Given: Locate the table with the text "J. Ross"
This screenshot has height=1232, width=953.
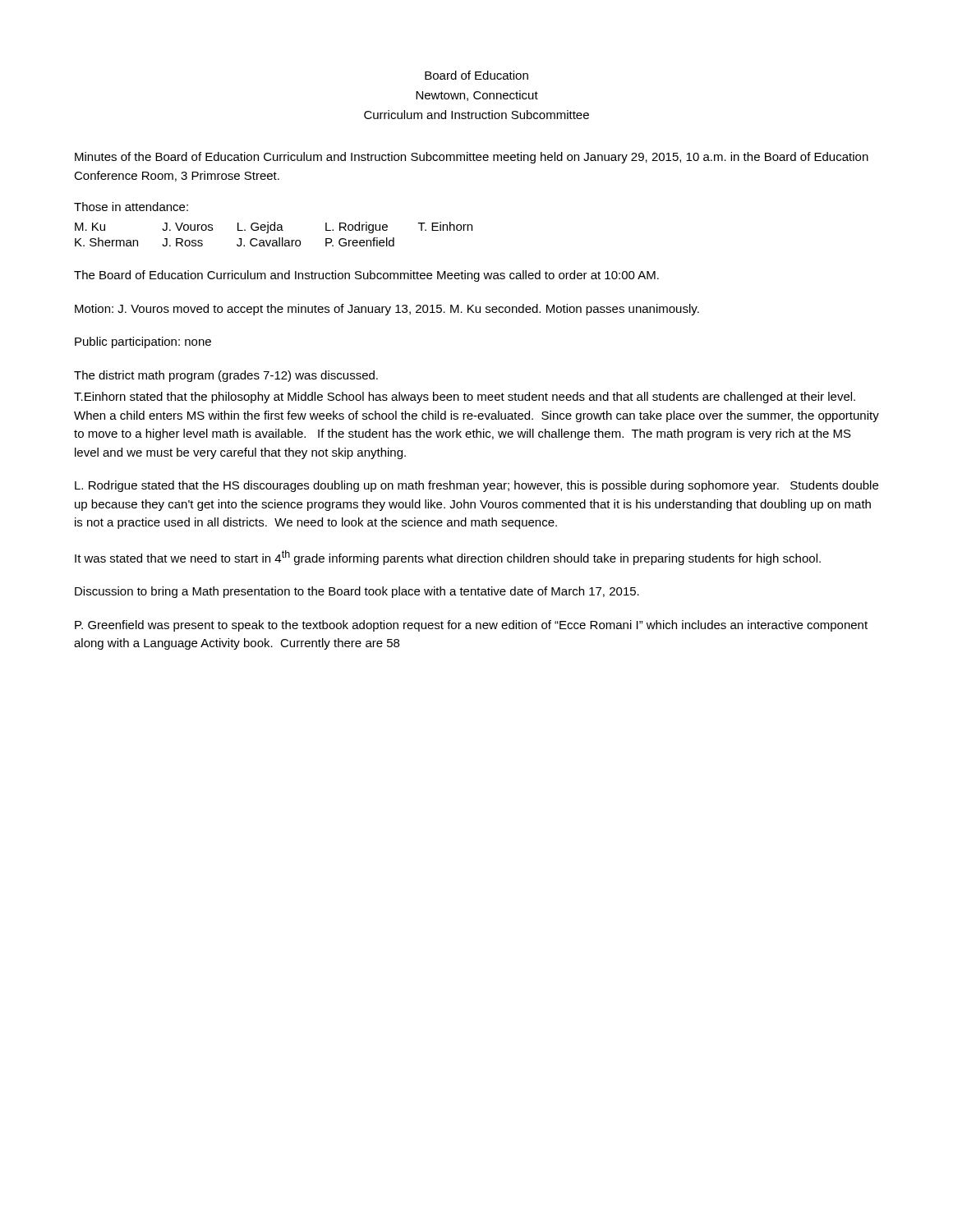Looking at the screenshot, I should [476, 234].
